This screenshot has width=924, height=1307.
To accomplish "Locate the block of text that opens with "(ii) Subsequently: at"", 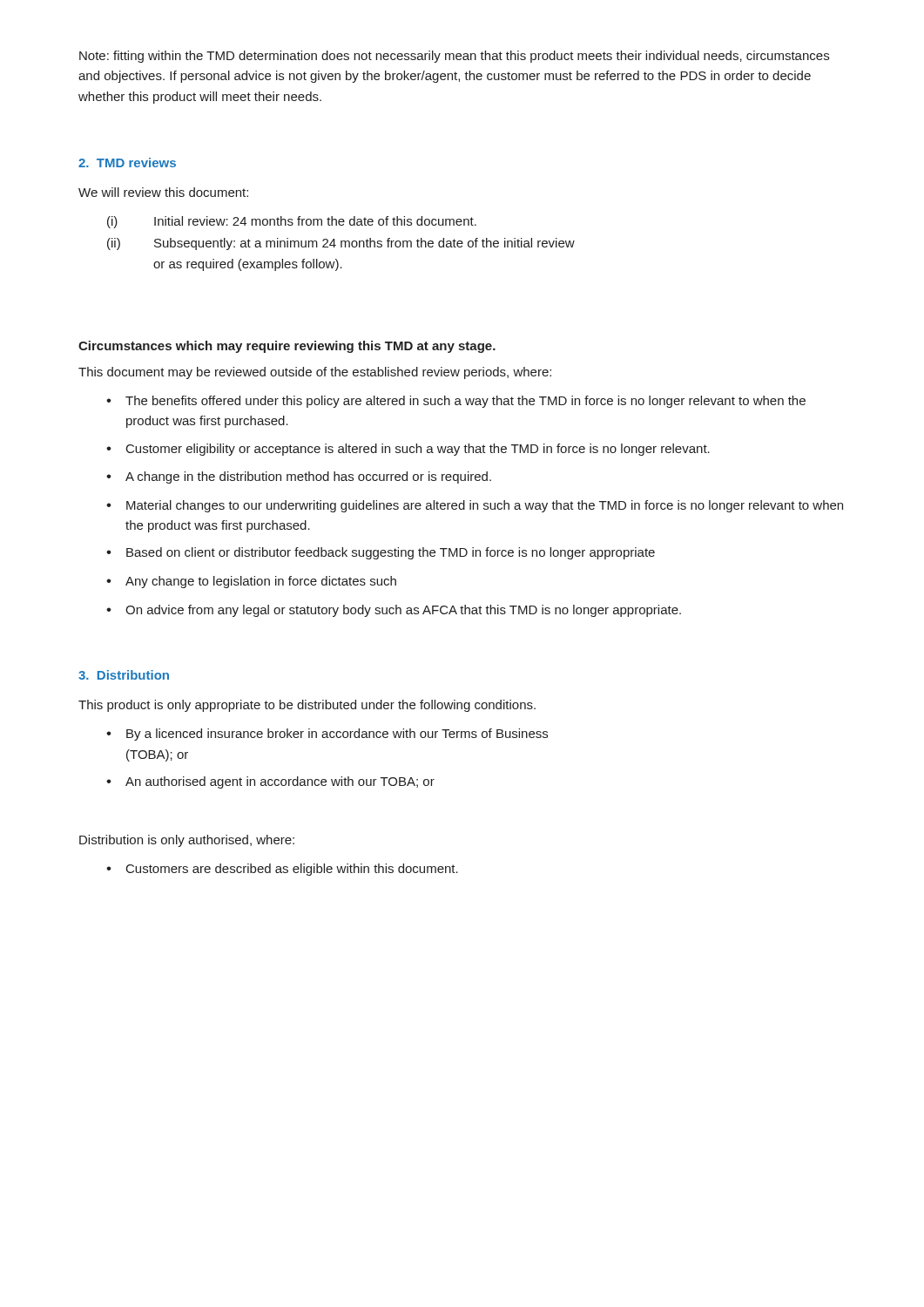I will tap(462, 253).
